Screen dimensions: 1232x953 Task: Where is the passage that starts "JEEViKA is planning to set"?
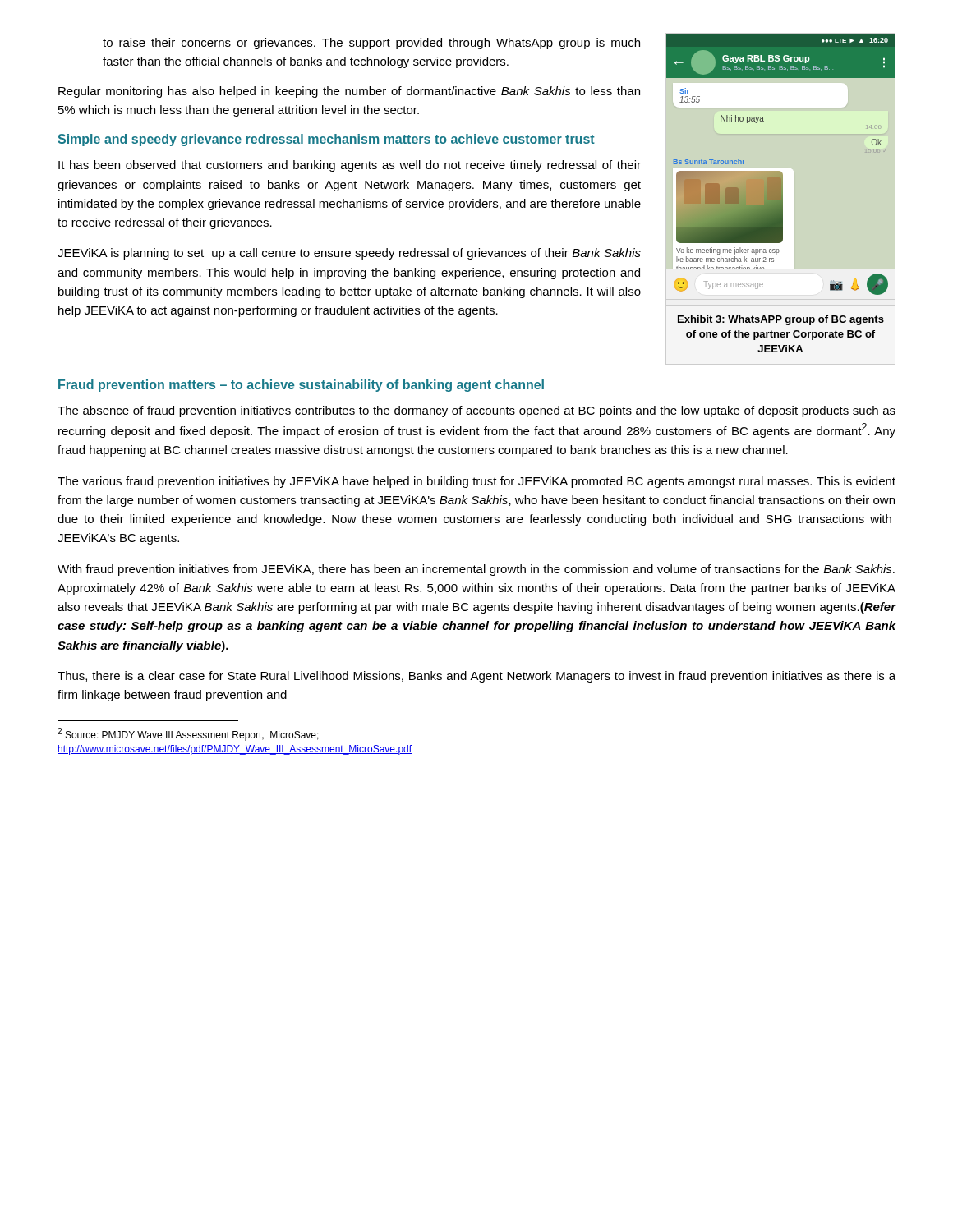click(x=349, y=282)
